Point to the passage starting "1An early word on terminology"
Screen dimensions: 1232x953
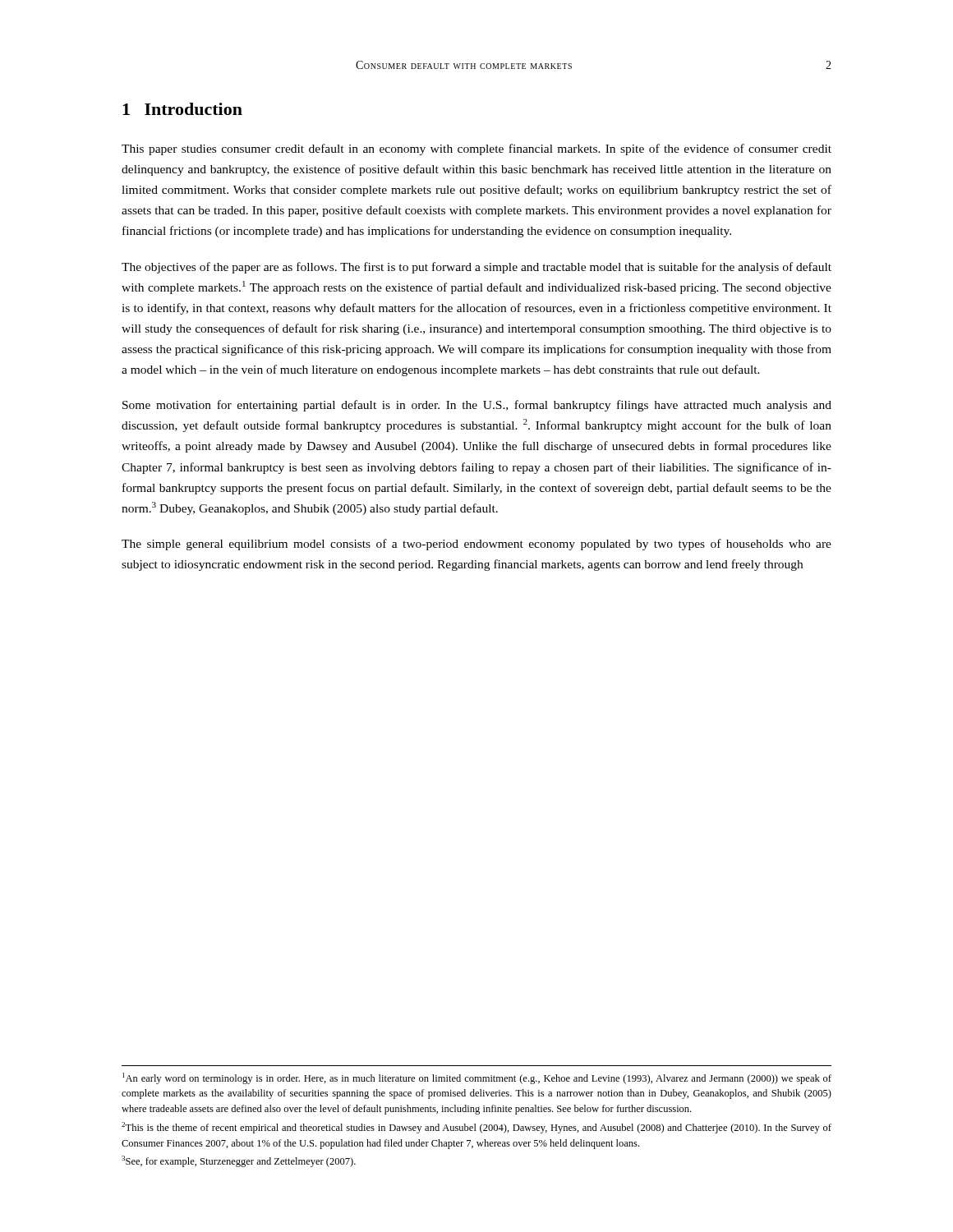point(476,1093)
